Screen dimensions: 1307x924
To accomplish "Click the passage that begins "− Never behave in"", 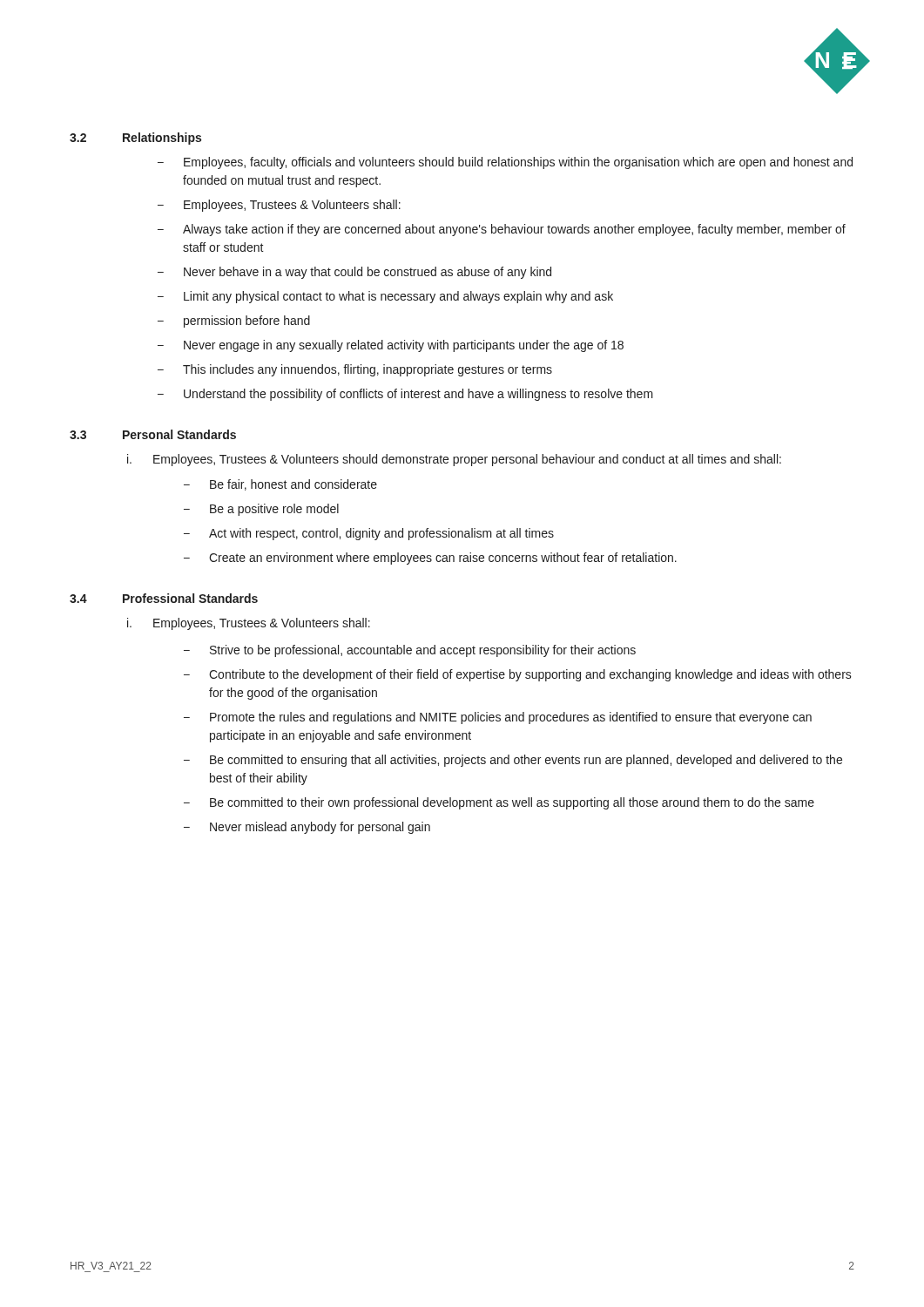I will (x=506, y=272).
